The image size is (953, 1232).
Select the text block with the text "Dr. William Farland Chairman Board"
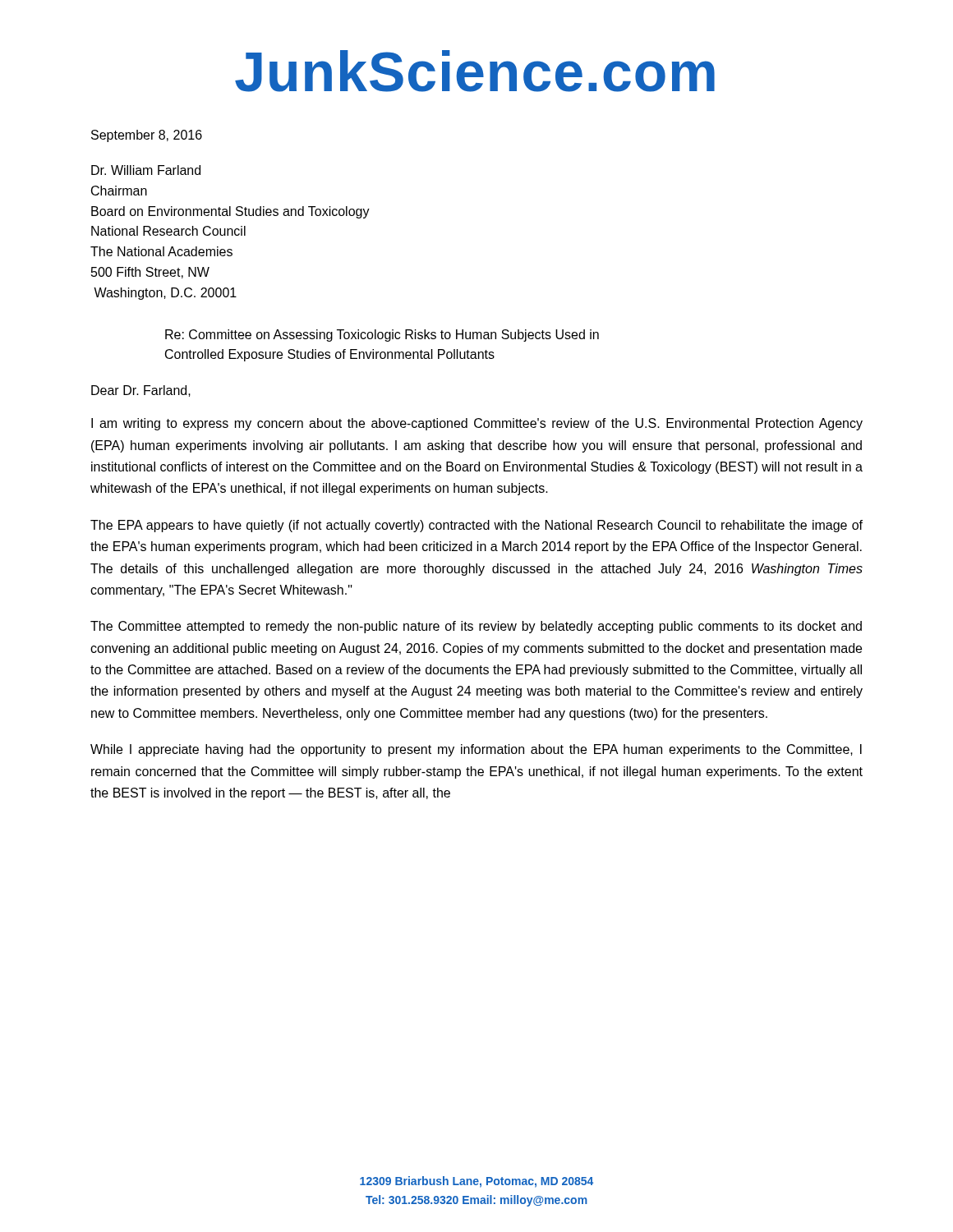tap(230, 232)
